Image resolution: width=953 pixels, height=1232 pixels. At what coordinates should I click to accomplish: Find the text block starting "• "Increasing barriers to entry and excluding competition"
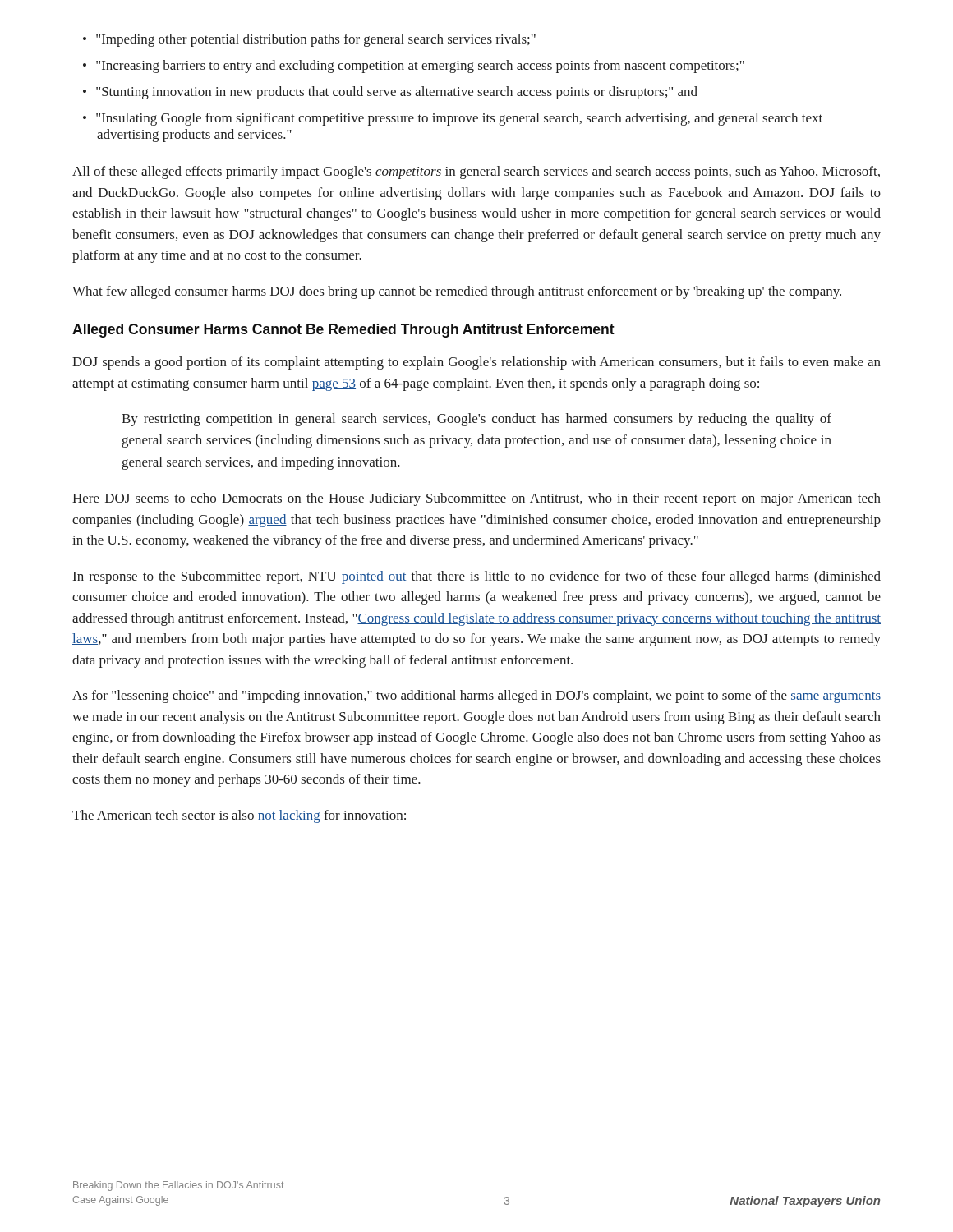tap(414, 65)
